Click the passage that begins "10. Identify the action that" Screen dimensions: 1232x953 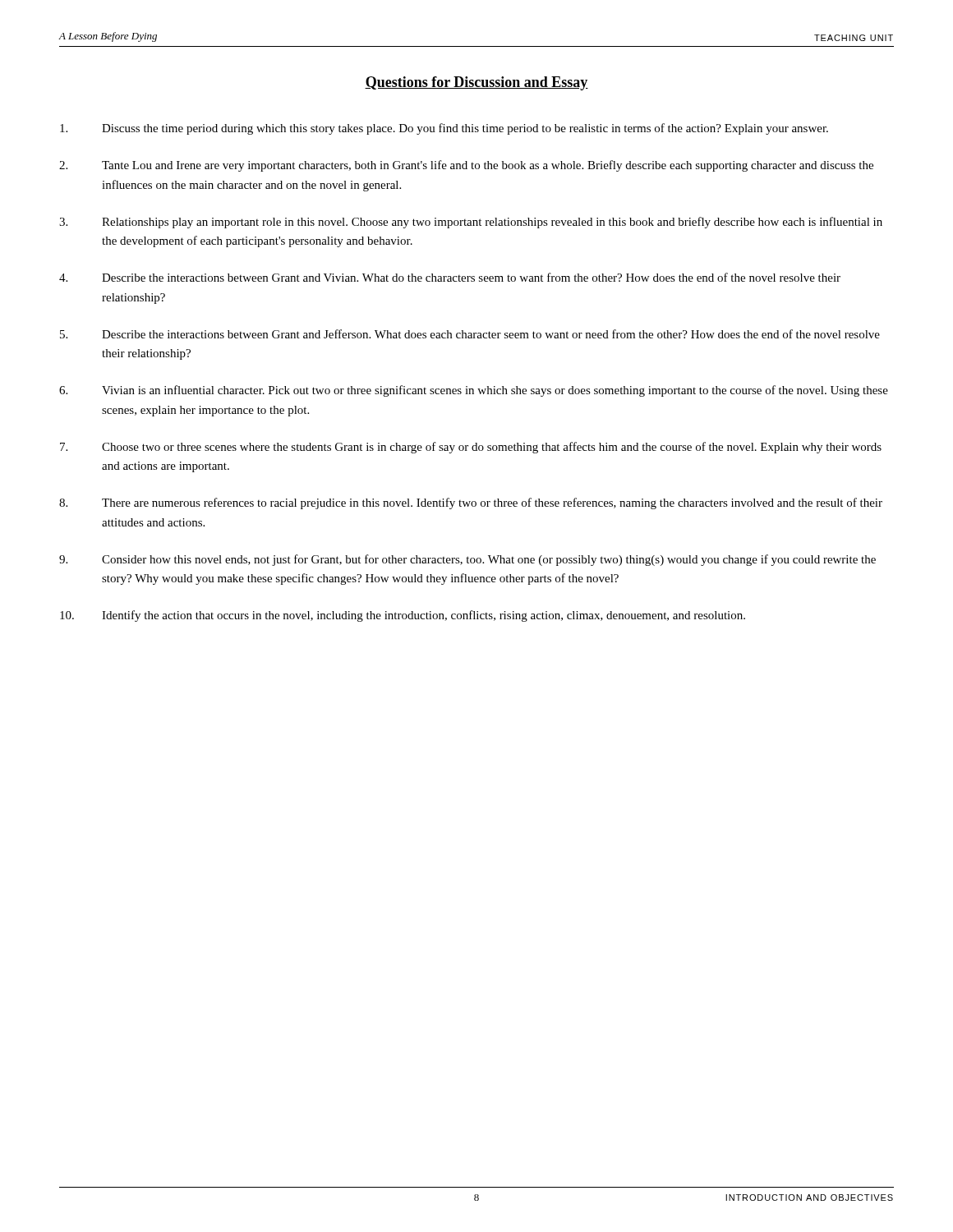[x=476, y=616]
